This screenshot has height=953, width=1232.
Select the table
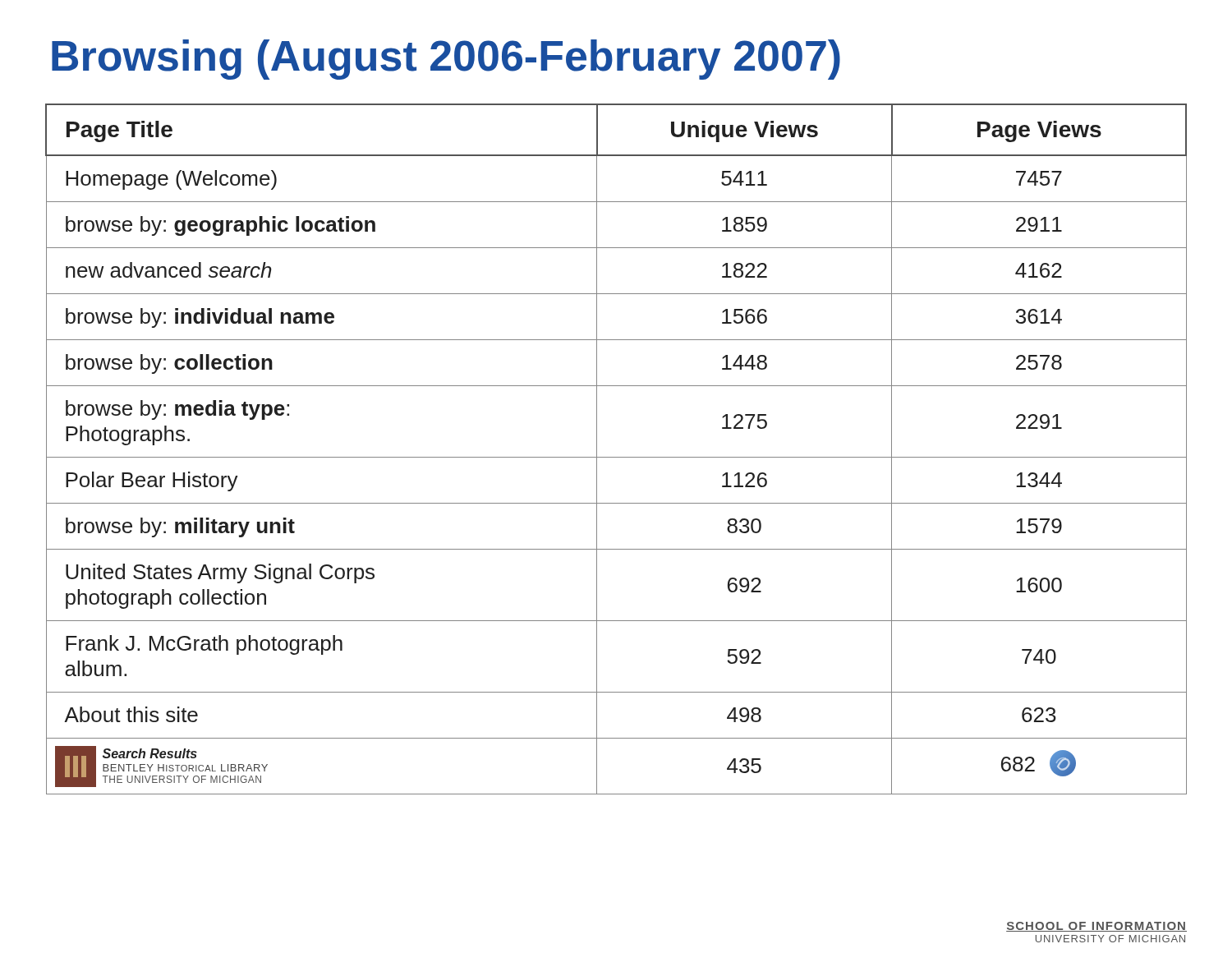click(x=616, y=449)
